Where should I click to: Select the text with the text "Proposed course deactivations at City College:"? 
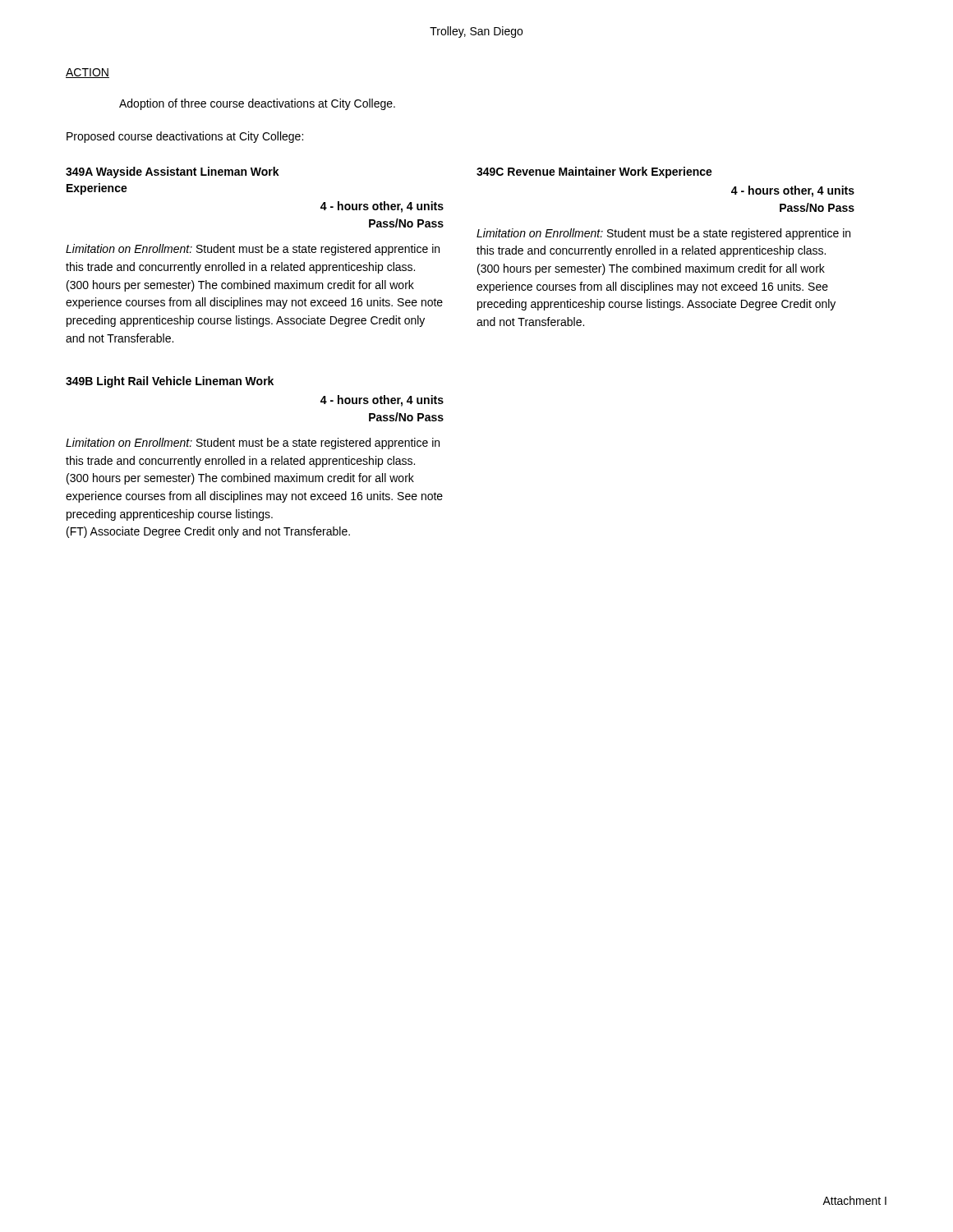pyautogui.click(x=185, y=136)
